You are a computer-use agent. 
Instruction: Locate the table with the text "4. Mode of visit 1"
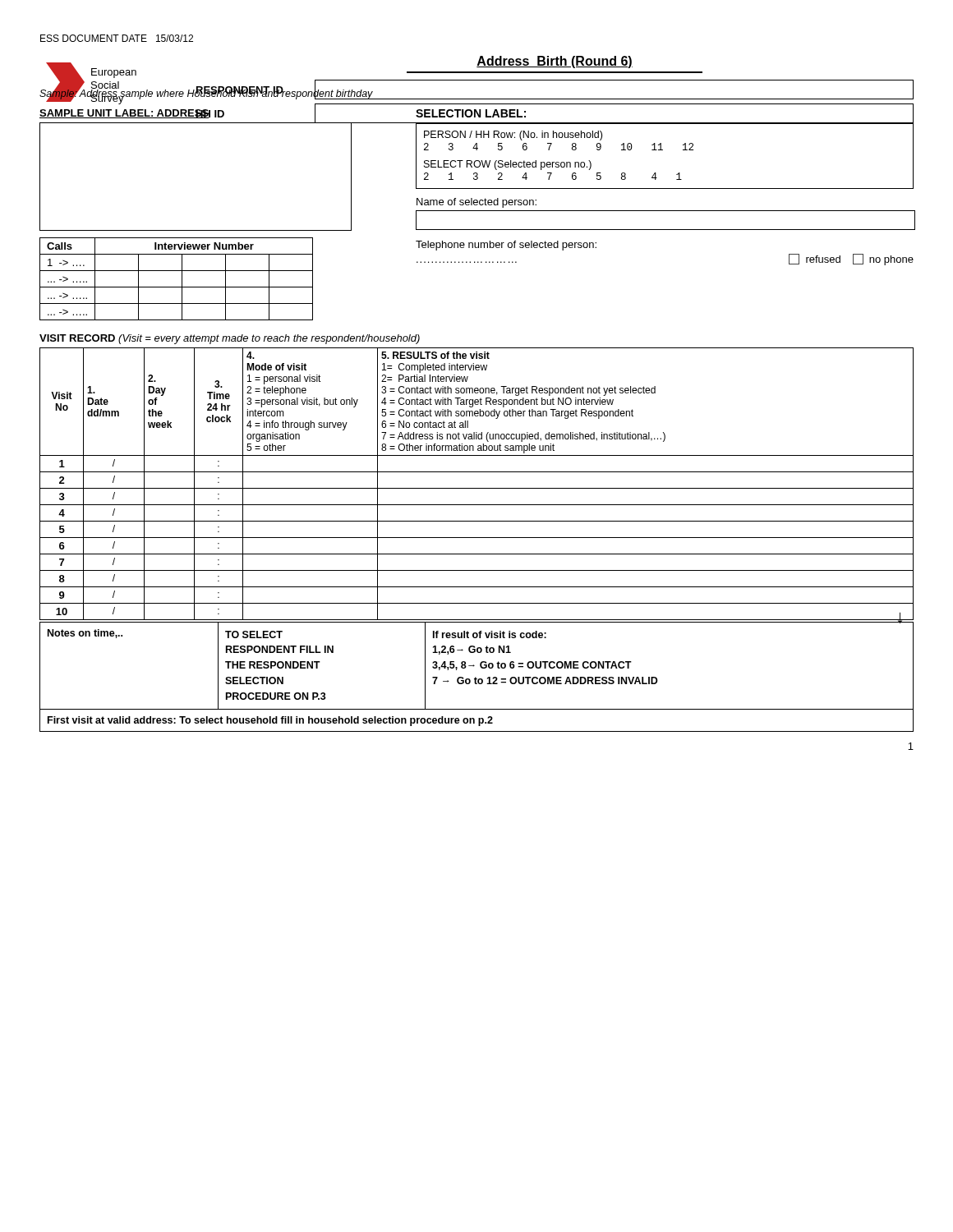pos(476,483)
